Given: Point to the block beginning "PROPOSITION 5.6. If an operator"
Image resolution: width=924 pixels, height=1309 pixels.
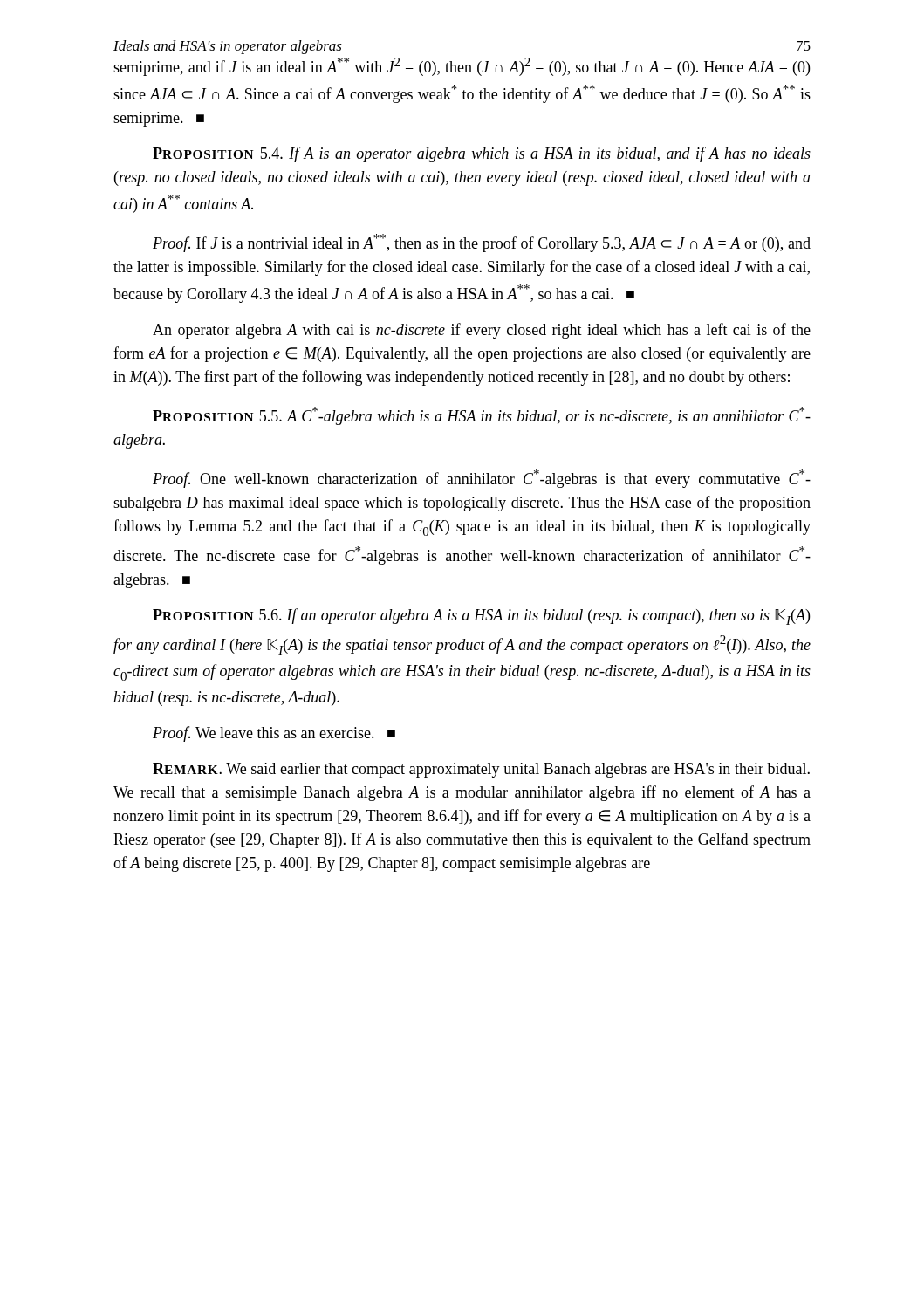Looking at the screenshot, I should click(x=462, y=657).
